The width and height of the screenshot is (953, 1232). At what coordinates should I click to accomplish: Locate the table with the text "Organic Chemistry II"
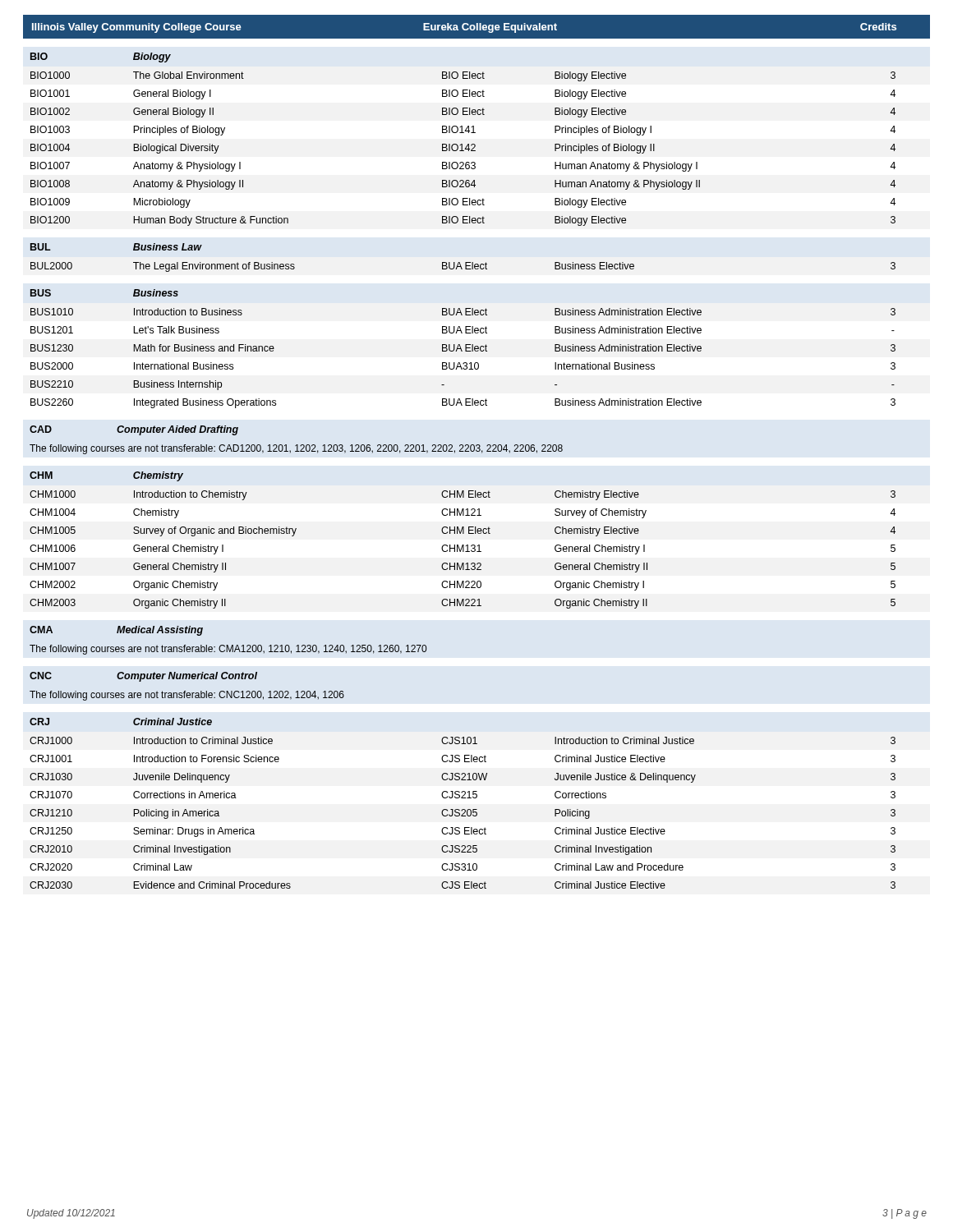coord(476,539)
